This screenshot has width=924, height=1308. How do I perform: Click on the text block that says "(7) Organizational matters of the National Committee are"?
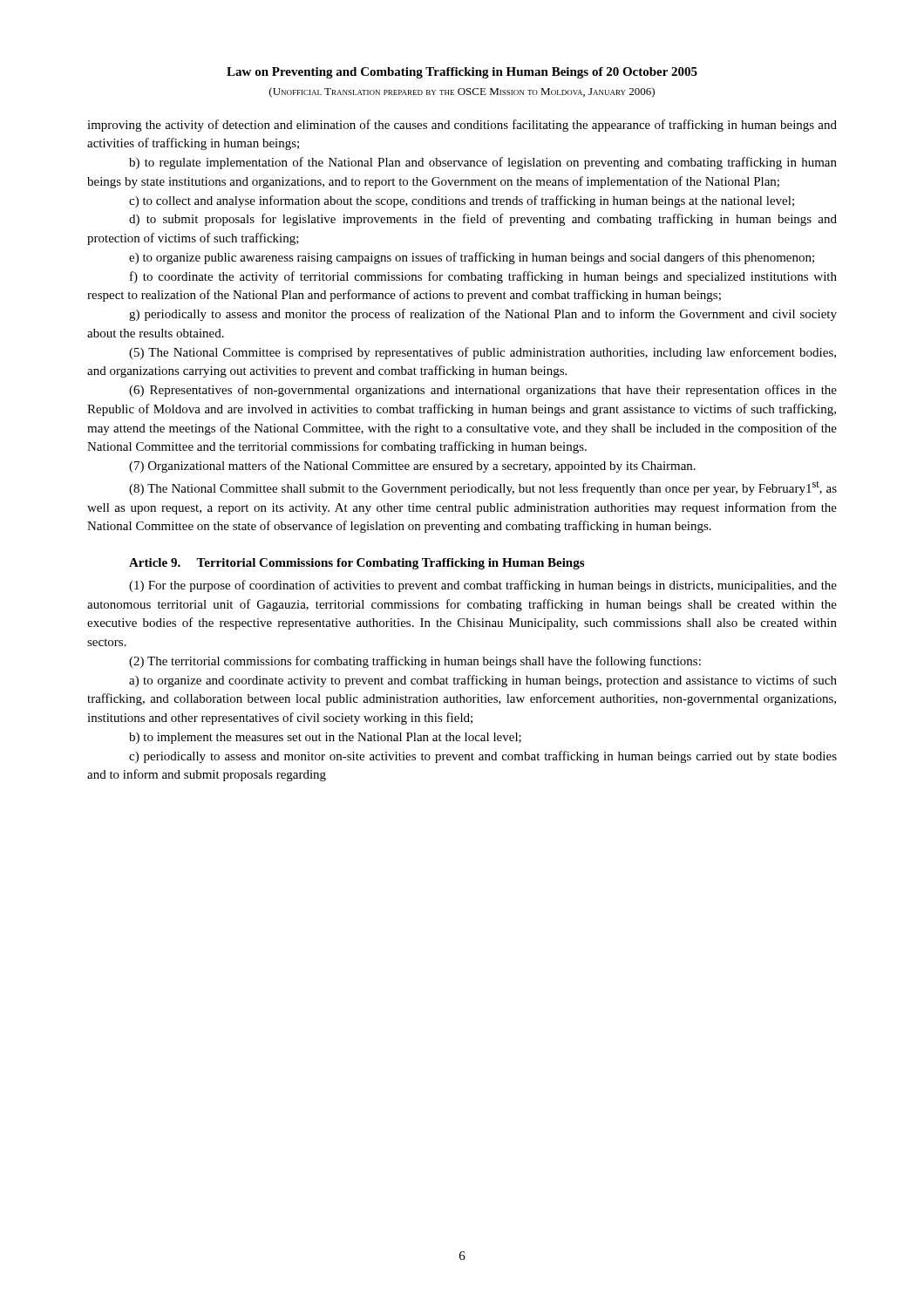pos(462,466)
